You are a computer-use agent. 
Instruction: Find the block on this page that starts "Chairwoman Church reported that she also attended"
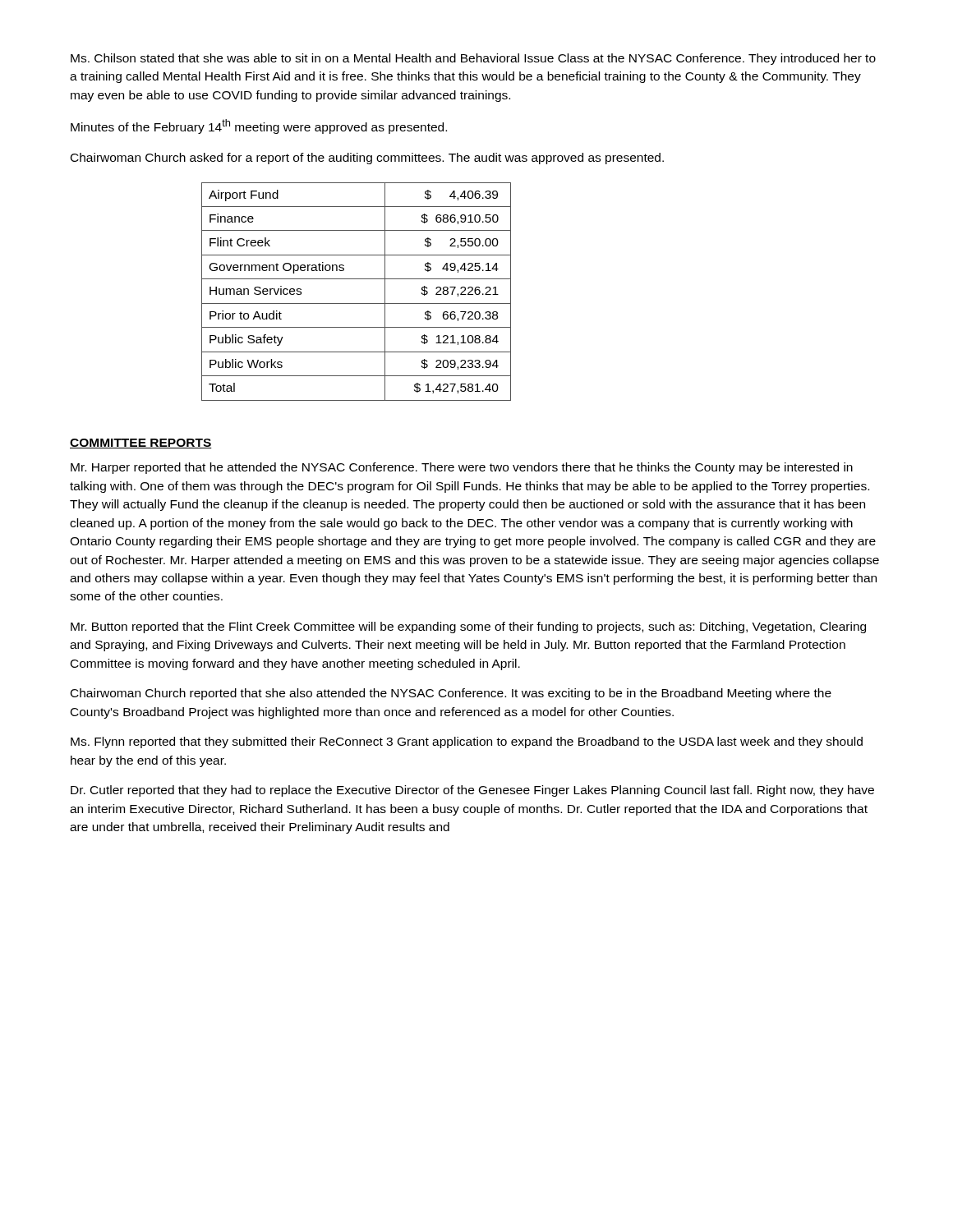(x=451, y=702)
